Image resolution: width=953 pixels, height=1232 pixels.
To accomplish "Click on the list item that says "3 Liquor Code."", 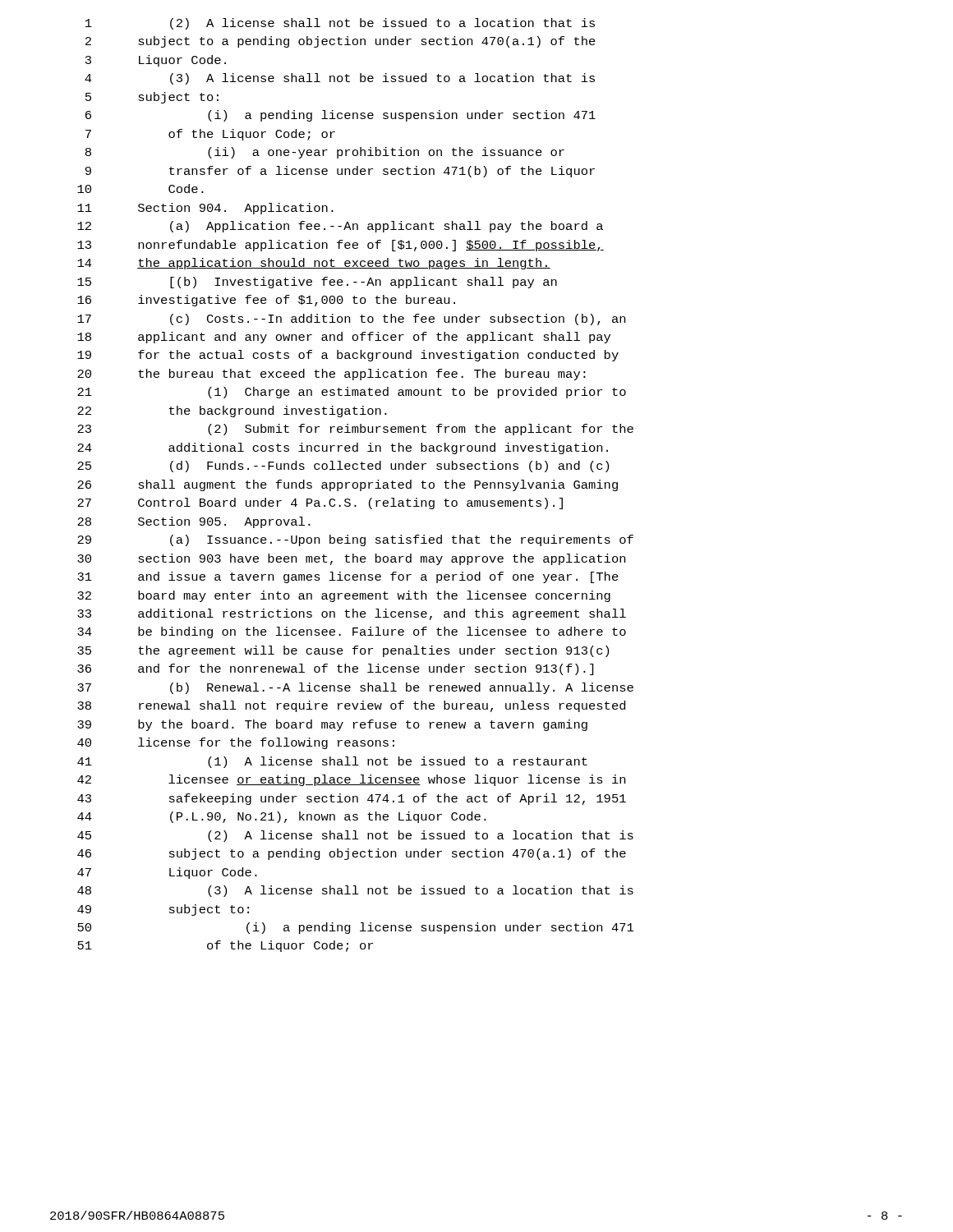I will [156, 61].
